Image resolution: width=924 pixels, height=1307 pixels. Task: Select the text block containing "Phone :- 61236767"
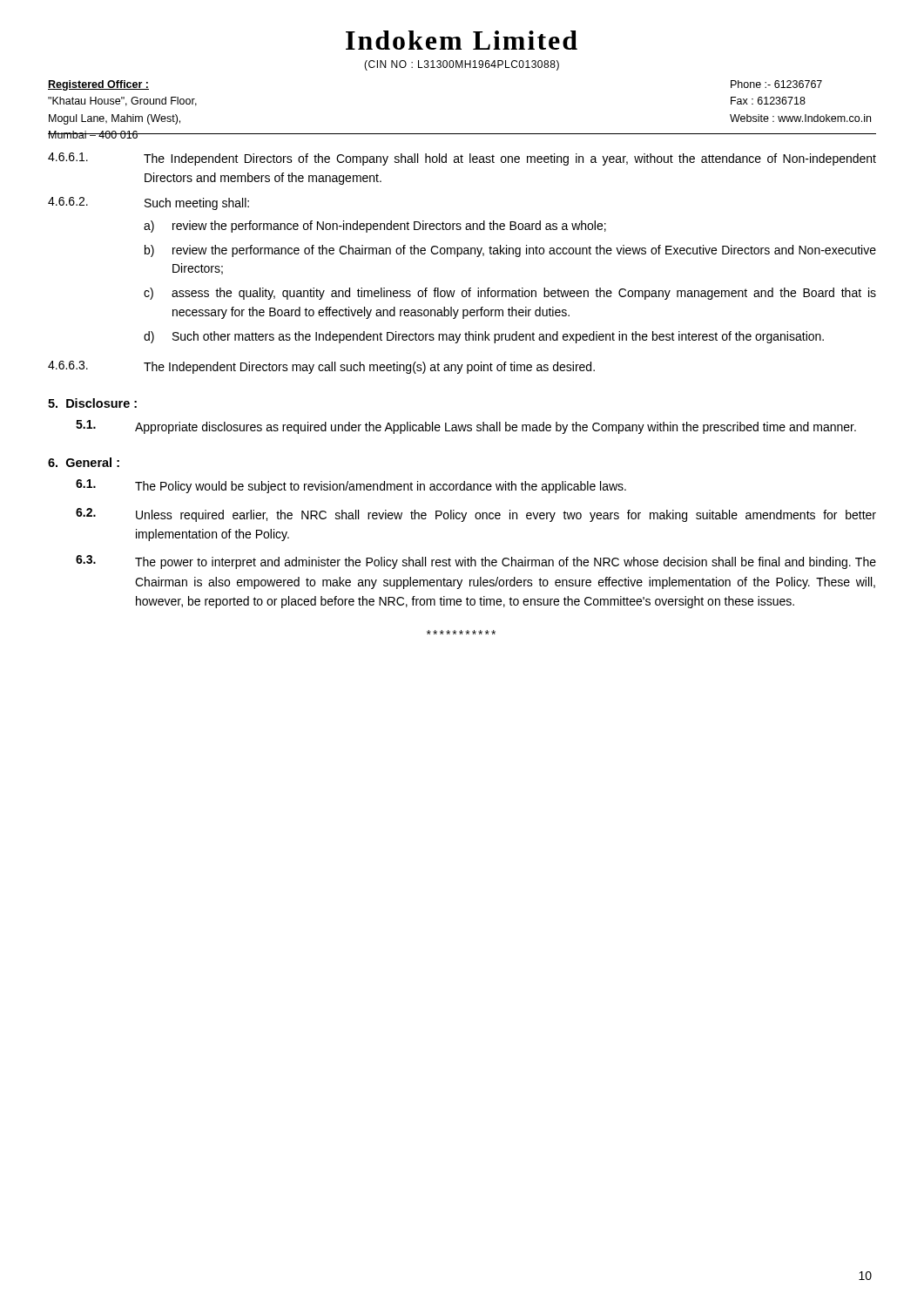[801, 101]
